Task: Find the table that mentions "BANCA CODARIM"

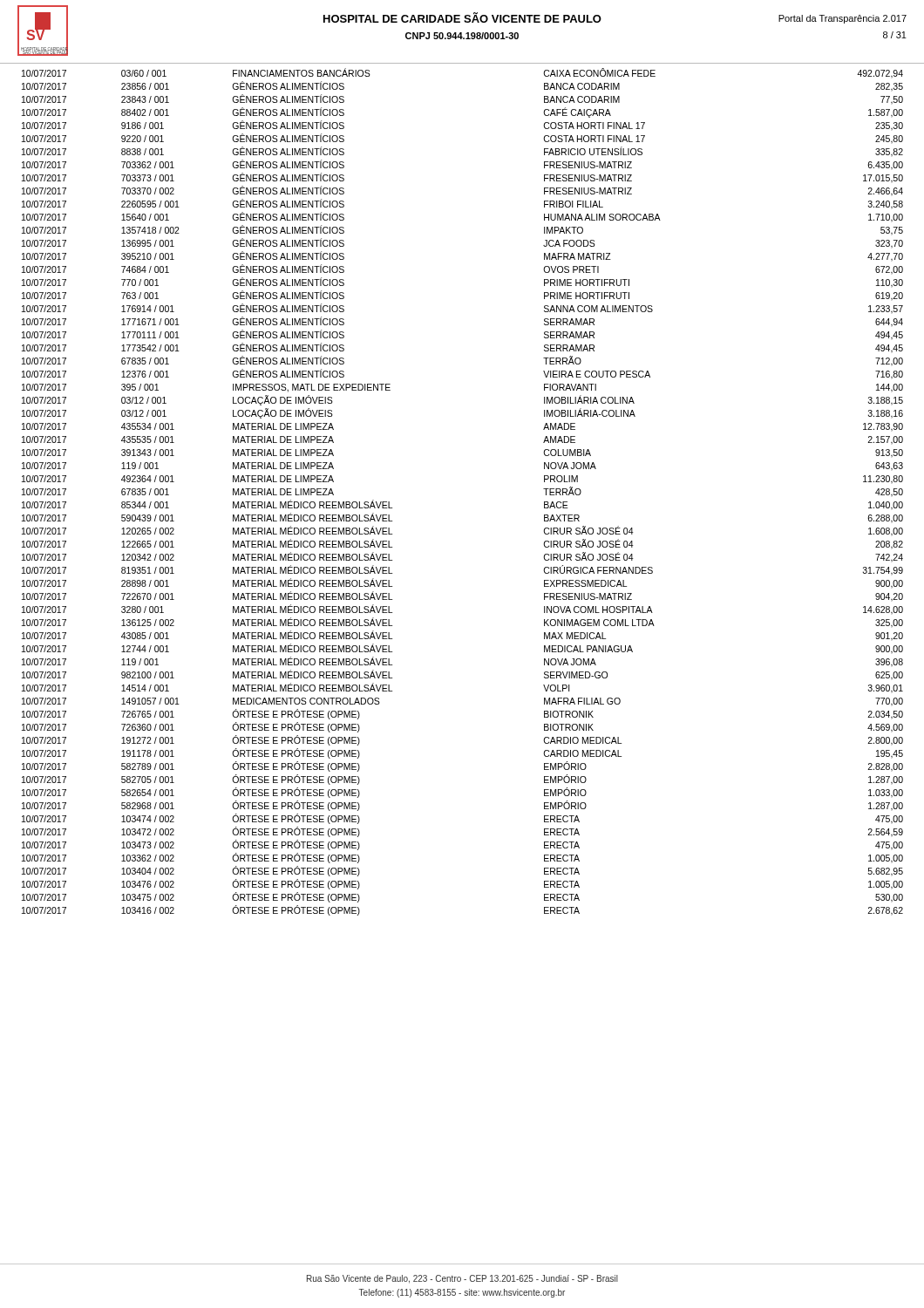Action: 462,663
